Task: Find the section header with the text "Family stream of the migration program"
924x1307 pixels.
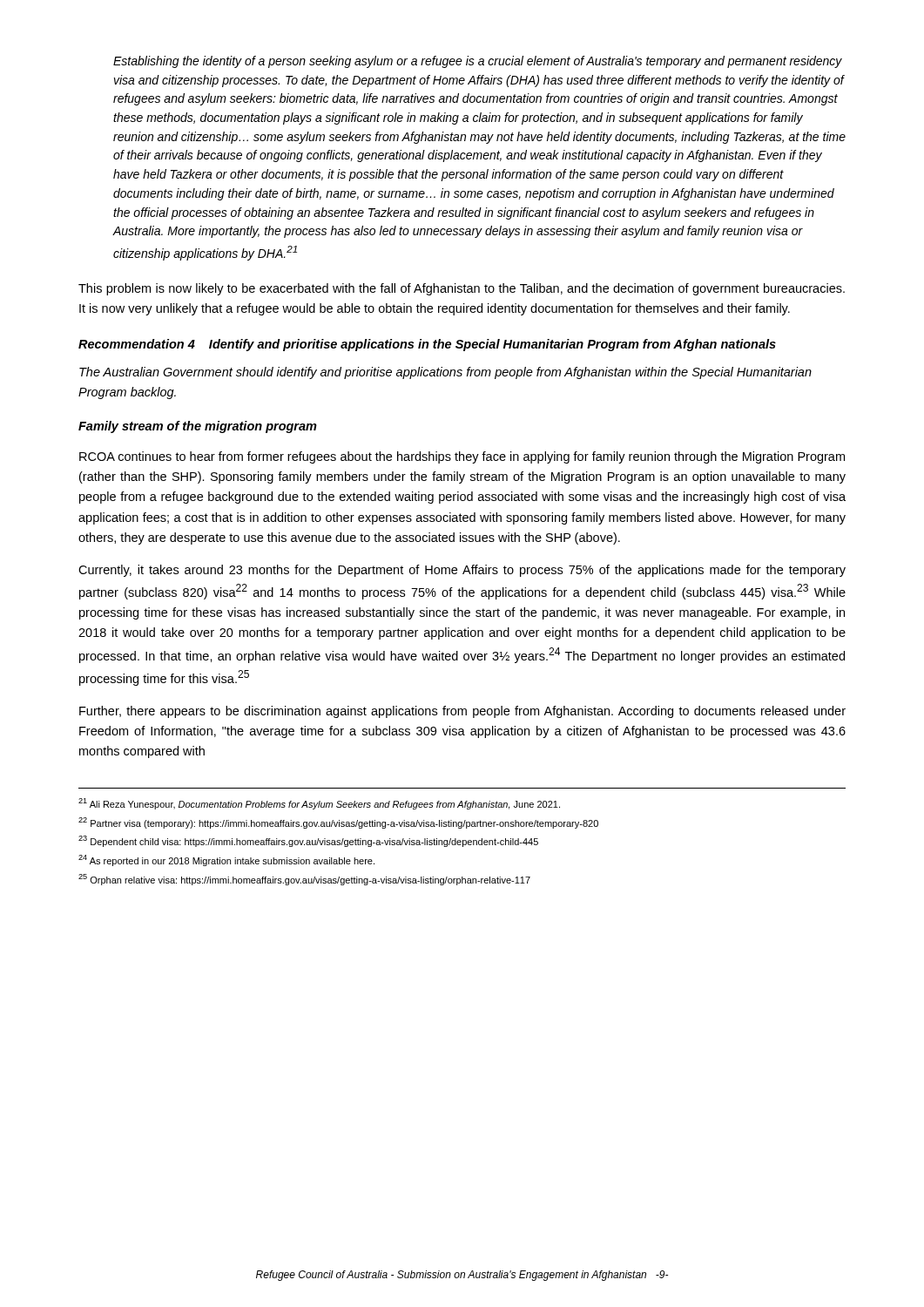Action: (198, 426)
